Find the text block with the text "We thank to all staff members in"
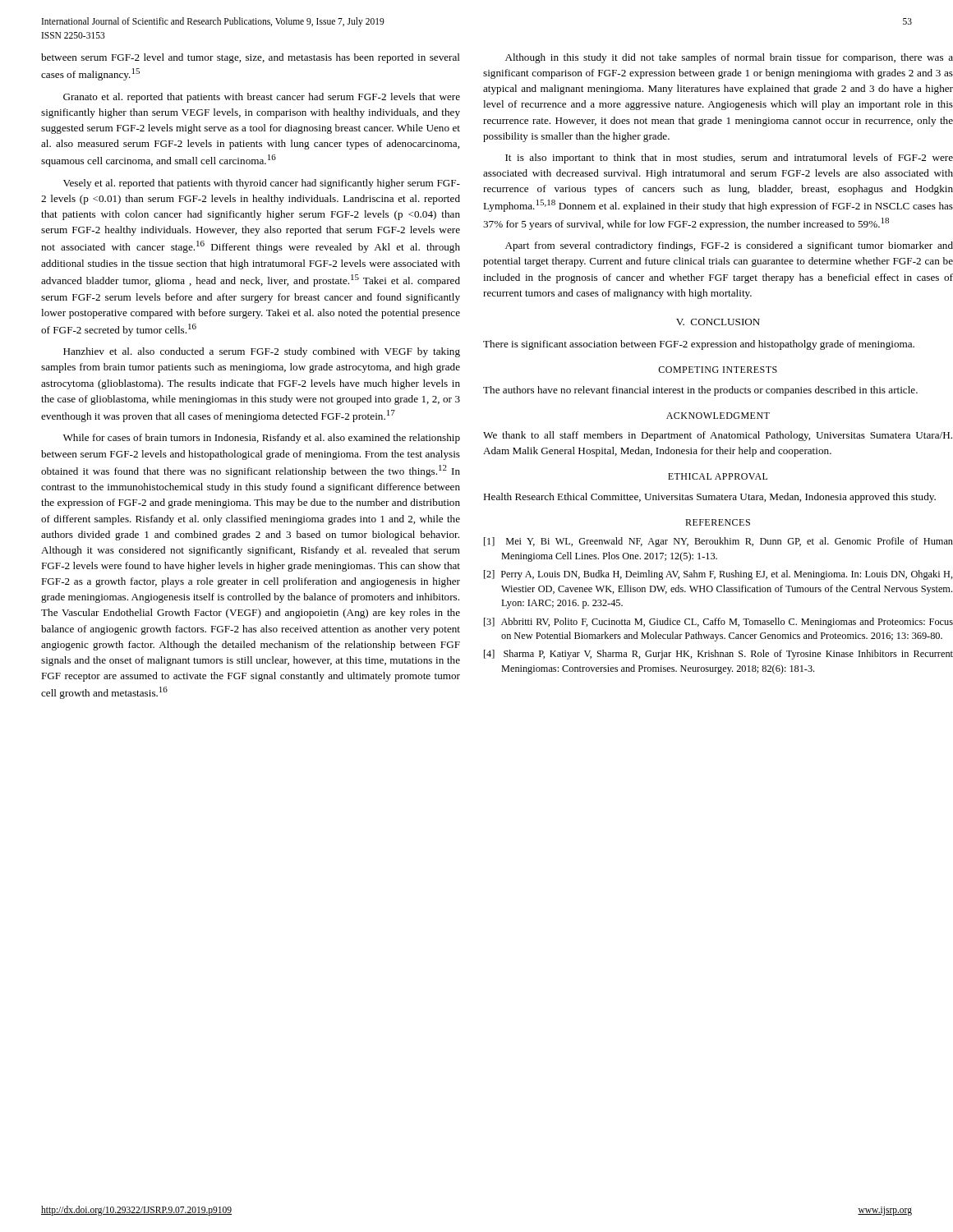This screenshot has width=953, height=1232. 718,443
